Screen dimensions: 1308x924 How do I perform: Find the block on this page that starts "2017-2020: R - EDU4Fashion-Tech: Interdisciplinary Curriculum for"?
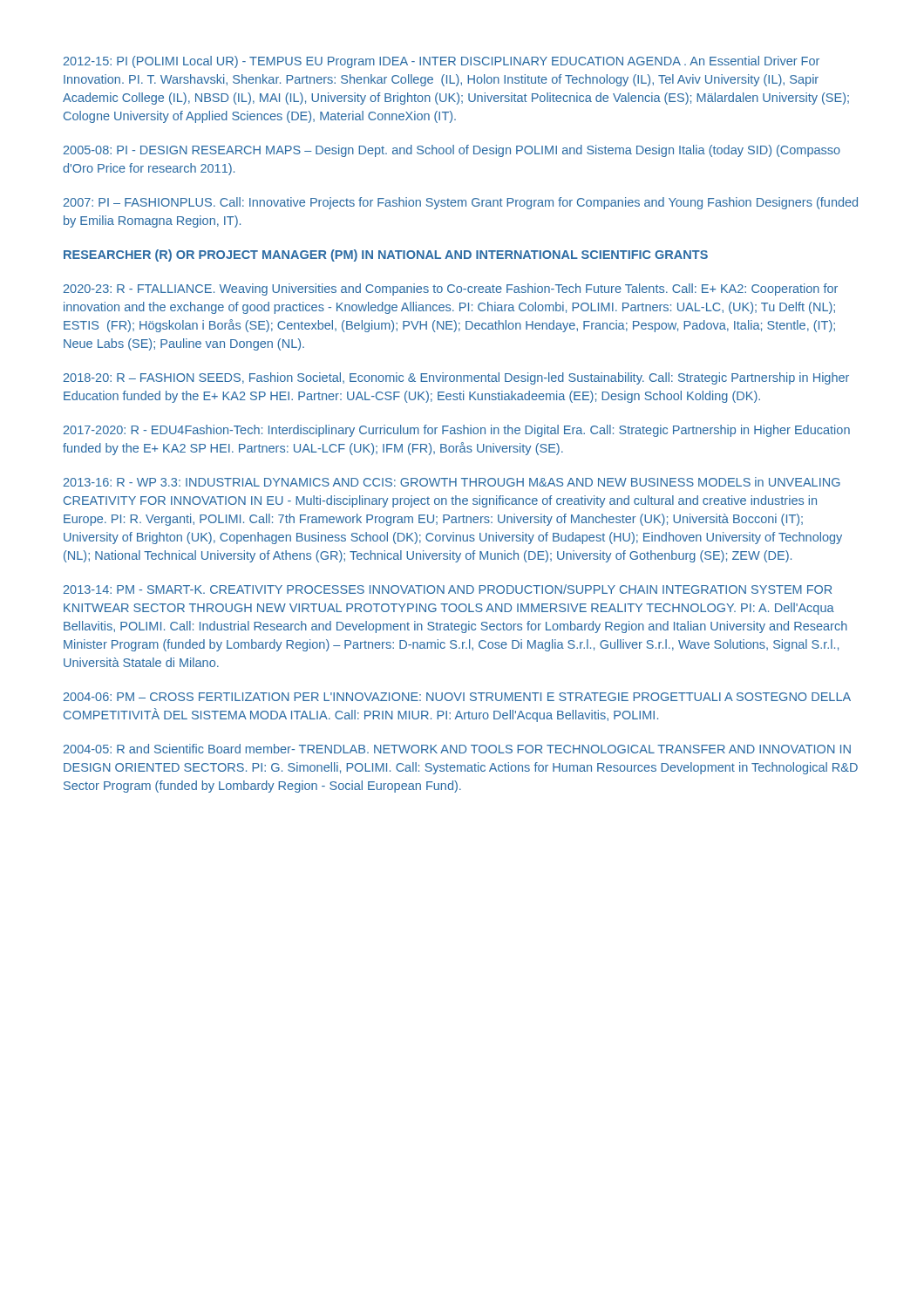pos(457,439)
